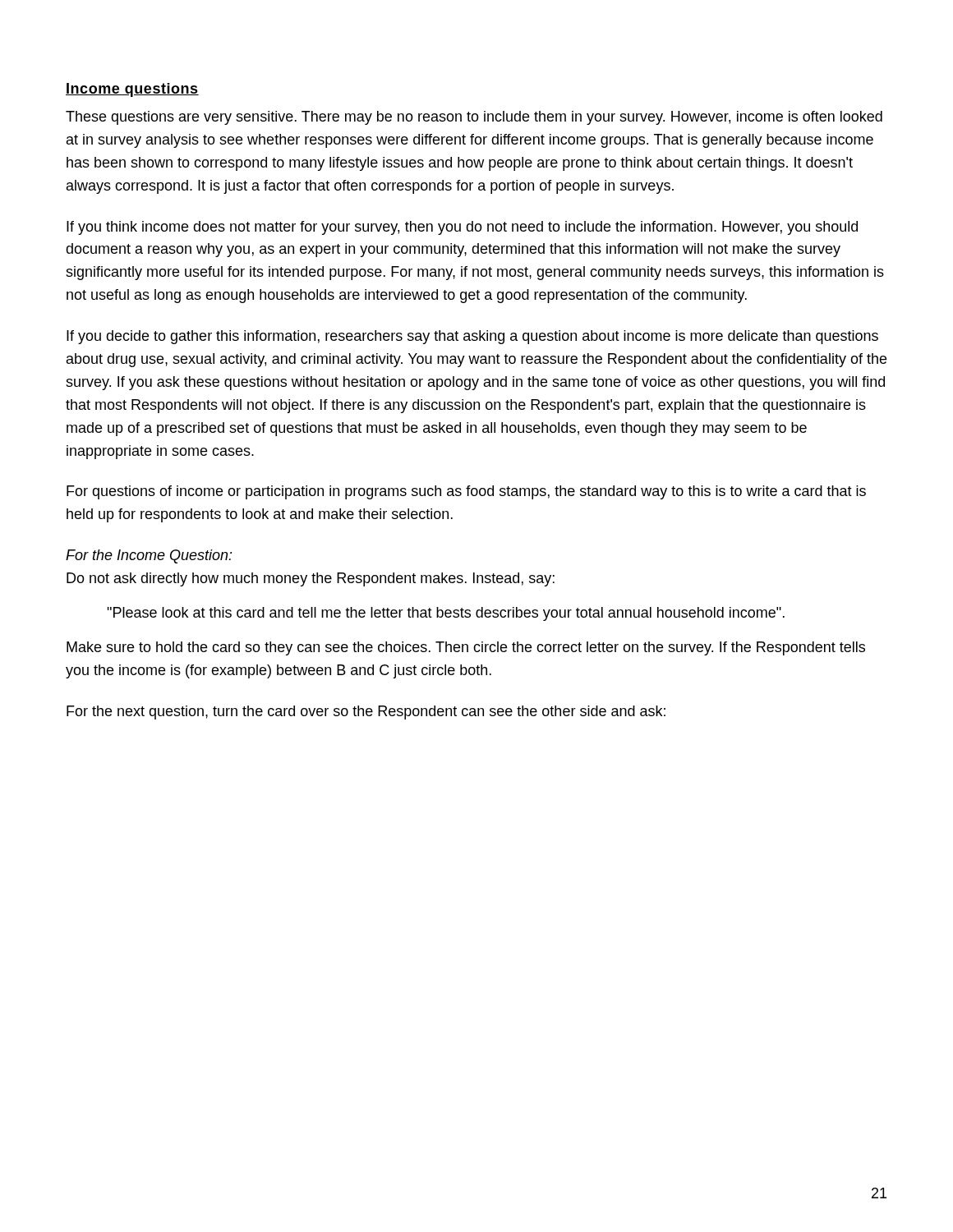The image size is (953, 1232).
Task: Point to the block beginning "Make sure to hold the card so they"
Action: pos(466,659)
